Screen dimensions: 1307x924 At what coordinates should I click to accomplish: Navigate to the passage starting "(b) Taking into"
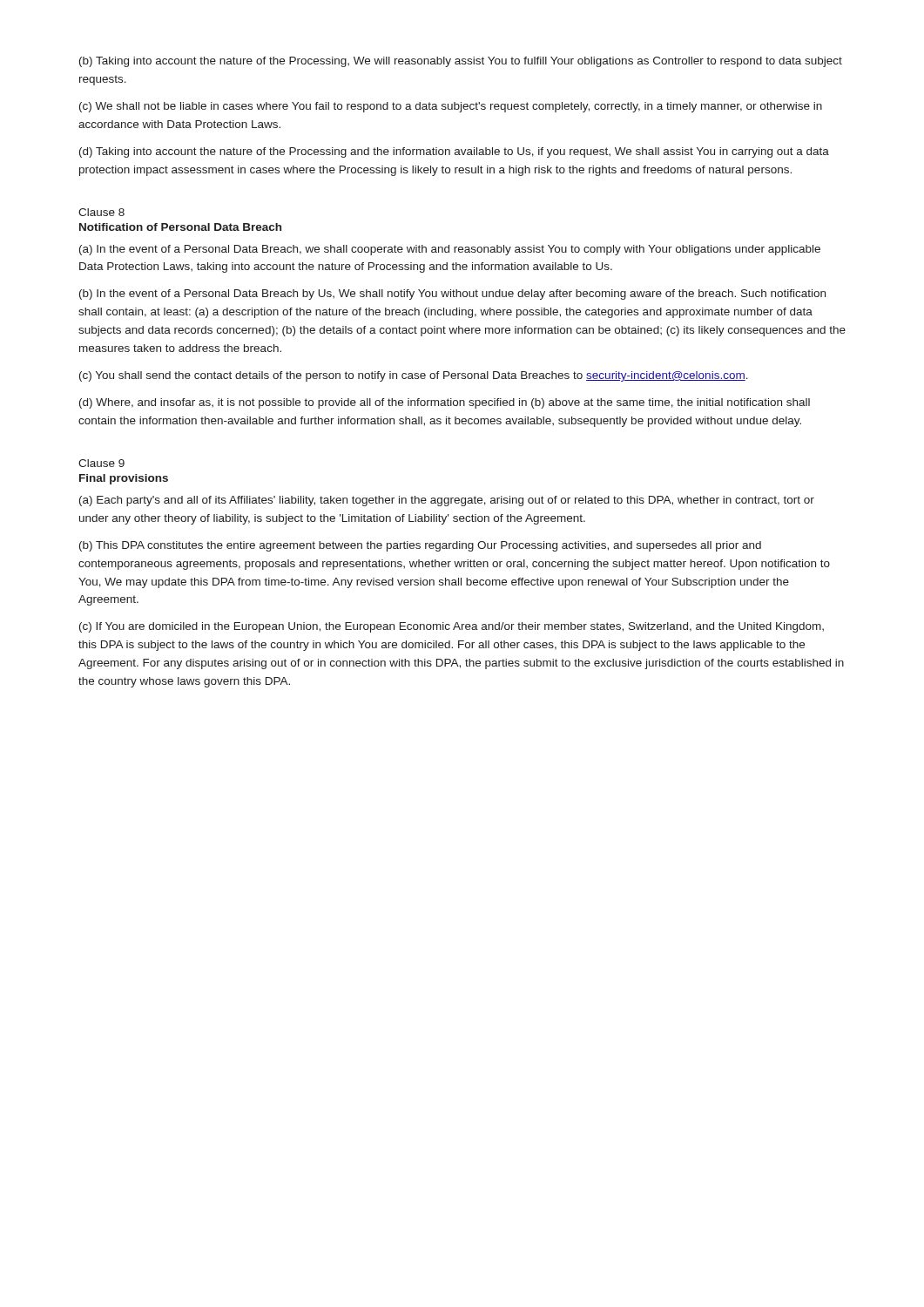click(460, 70)
